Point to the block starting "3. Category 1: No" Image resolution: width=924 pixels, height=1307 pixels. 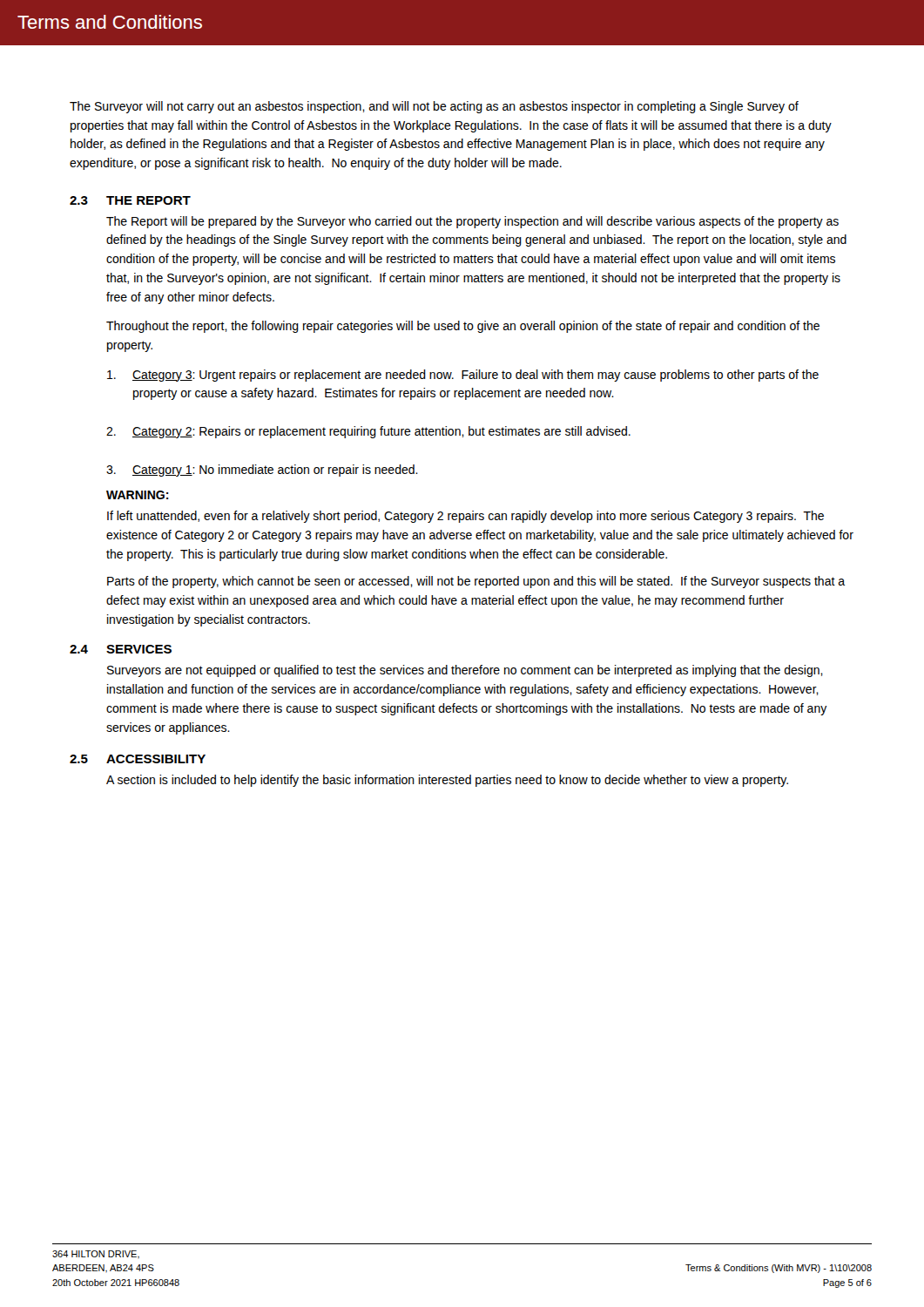262,471
